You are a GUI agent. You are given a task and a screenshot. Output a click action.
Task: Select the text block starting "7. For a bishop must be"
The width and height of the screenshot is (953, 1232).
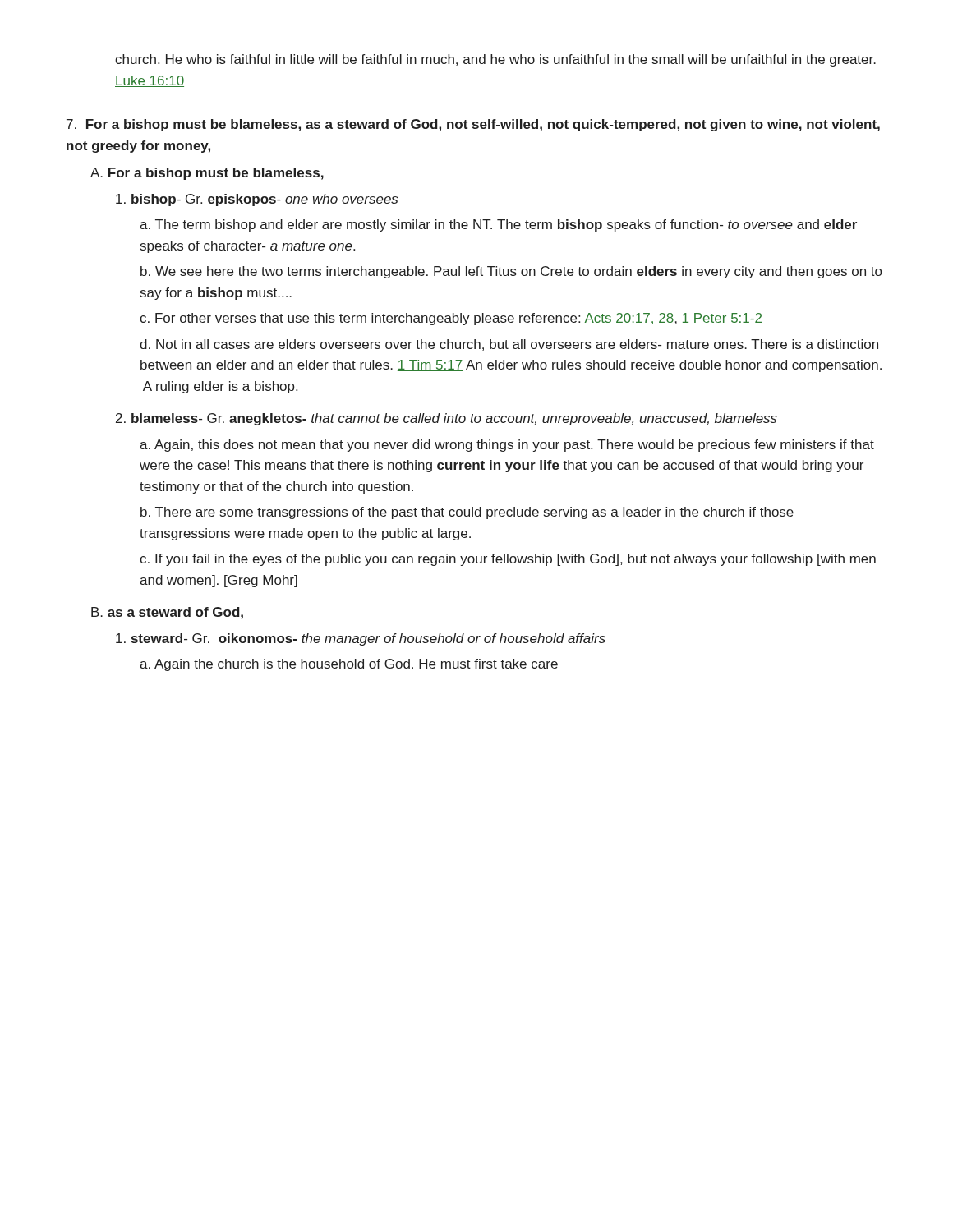[x=473, y=135]
